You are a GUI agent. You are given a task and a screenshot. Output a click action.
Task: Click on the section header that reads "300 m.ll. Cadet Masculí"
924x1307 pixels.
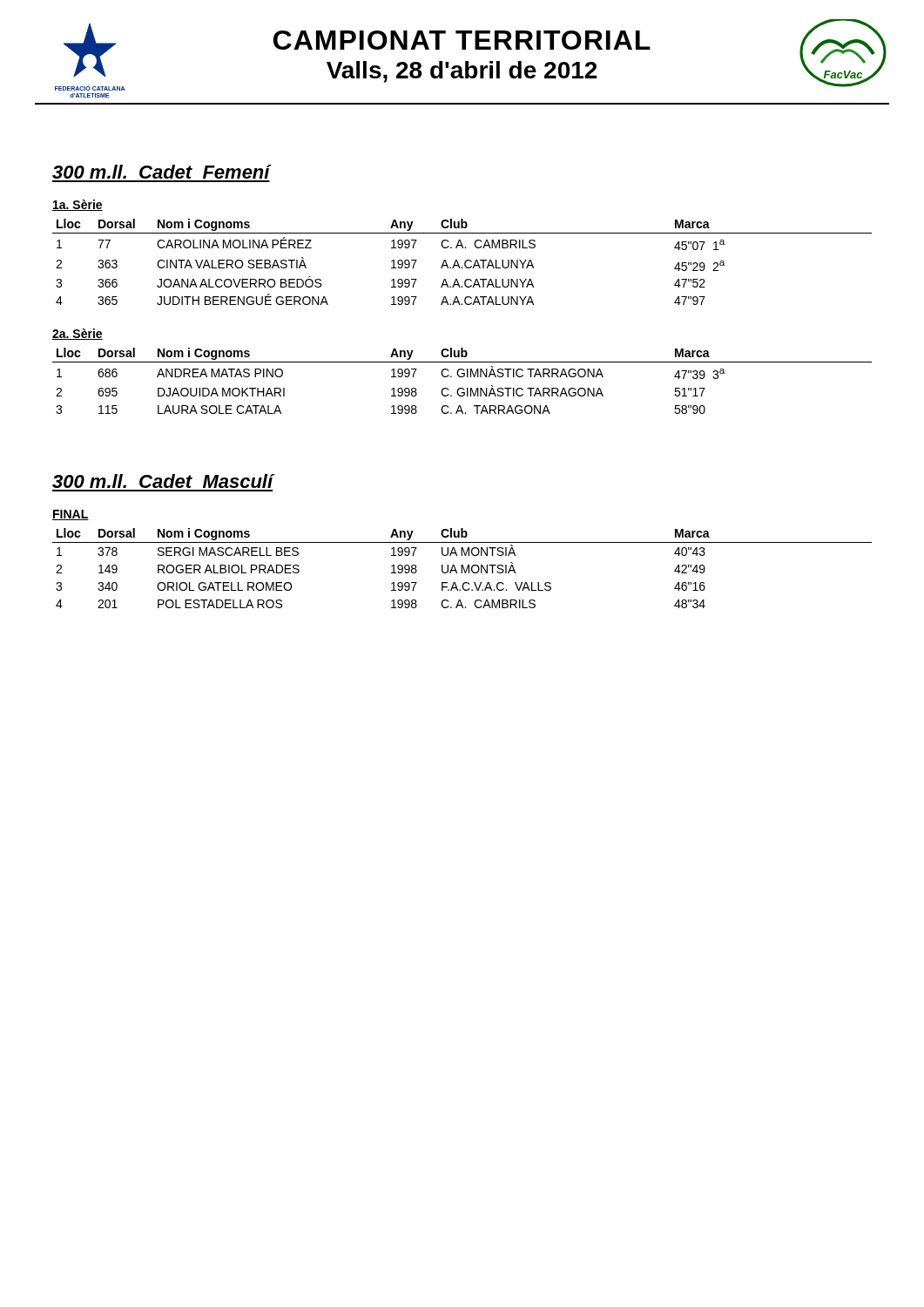(162, 481)
